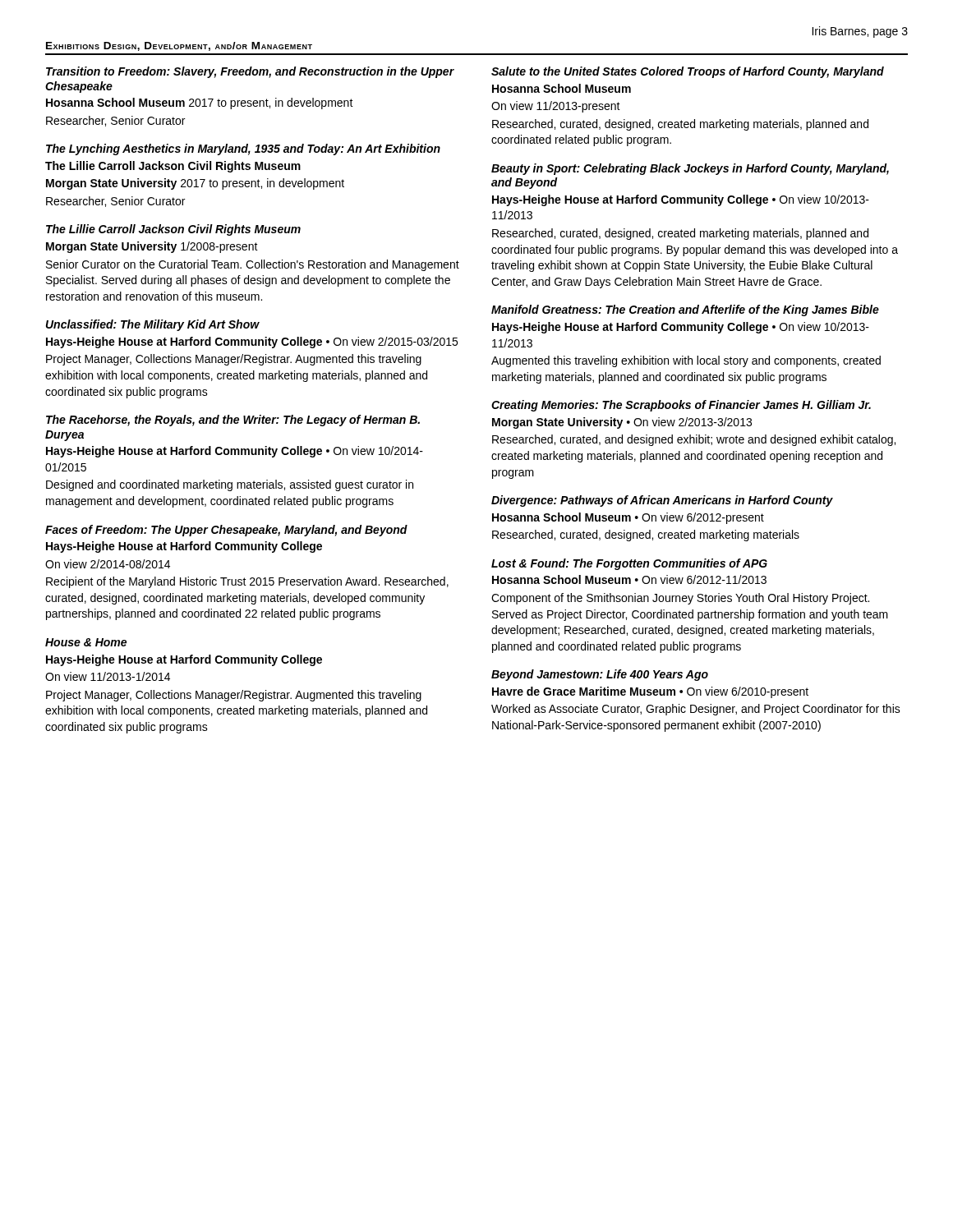Screen dimensions: 1232x953
Task: Find the passage starting "Divergence: Pathways of African"
Action: (700, 519)
